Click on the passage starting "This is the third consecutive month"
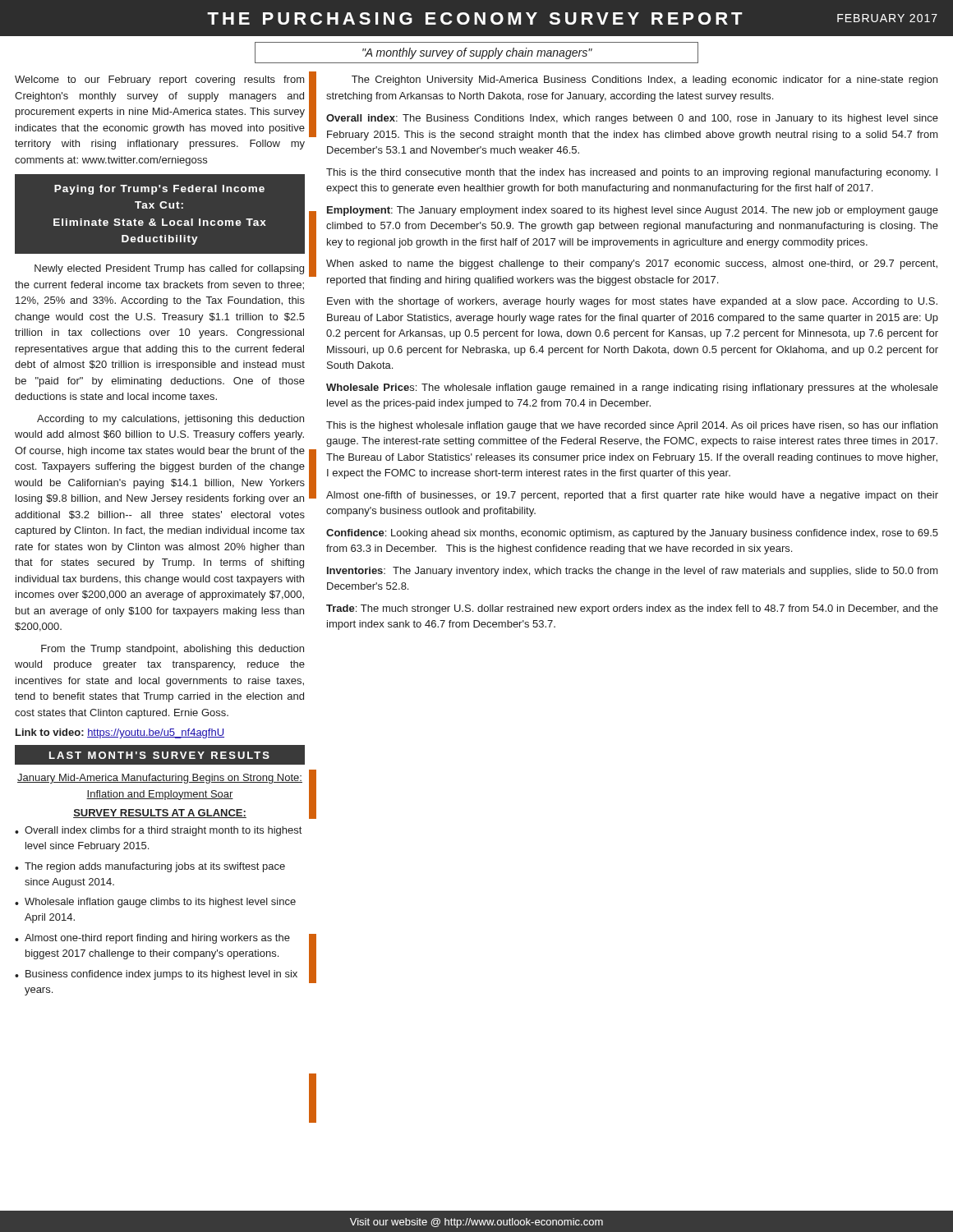 click(x=632, y=180)
